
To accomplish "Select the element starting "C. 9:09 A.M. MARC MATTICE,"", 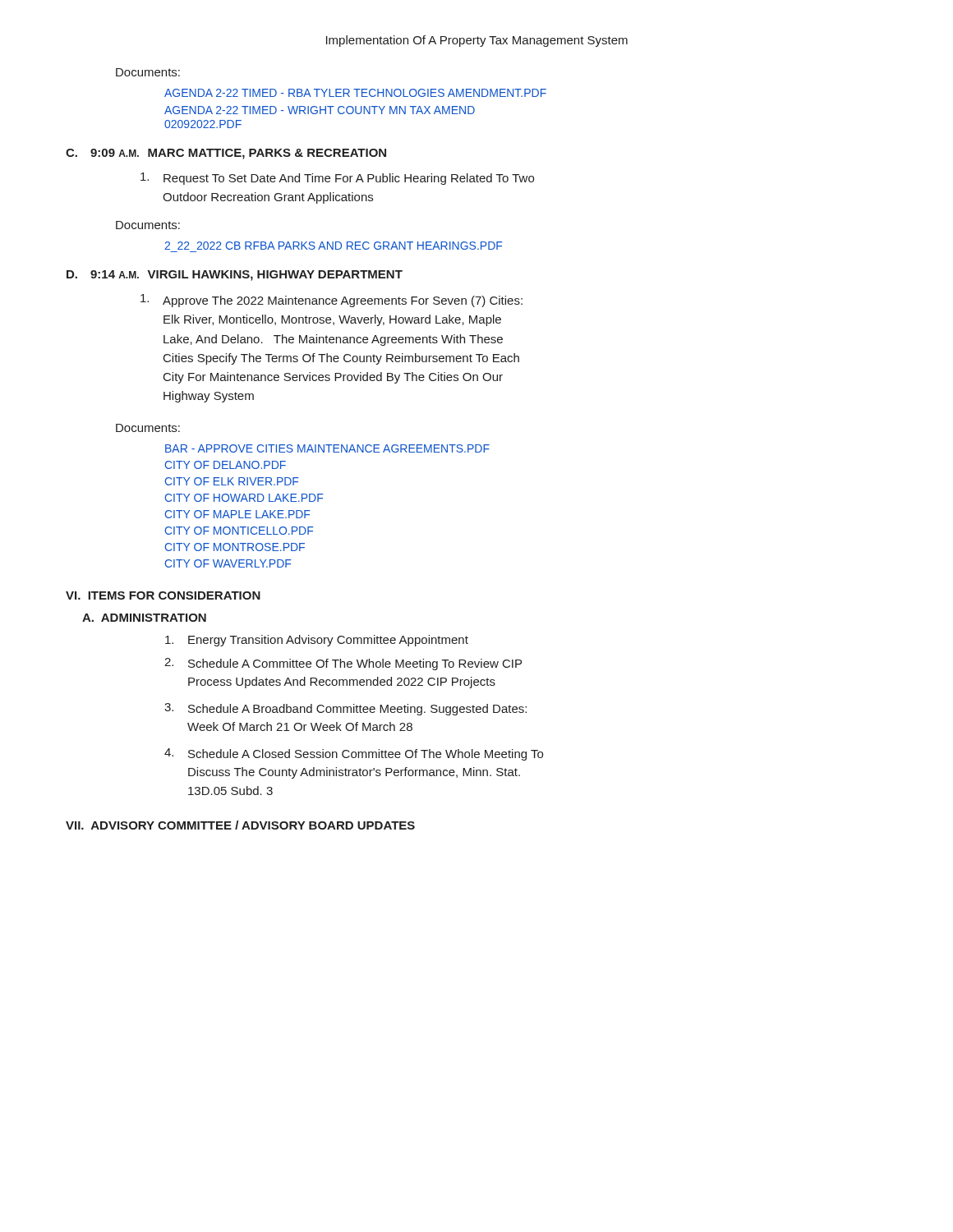I will 226,152.
